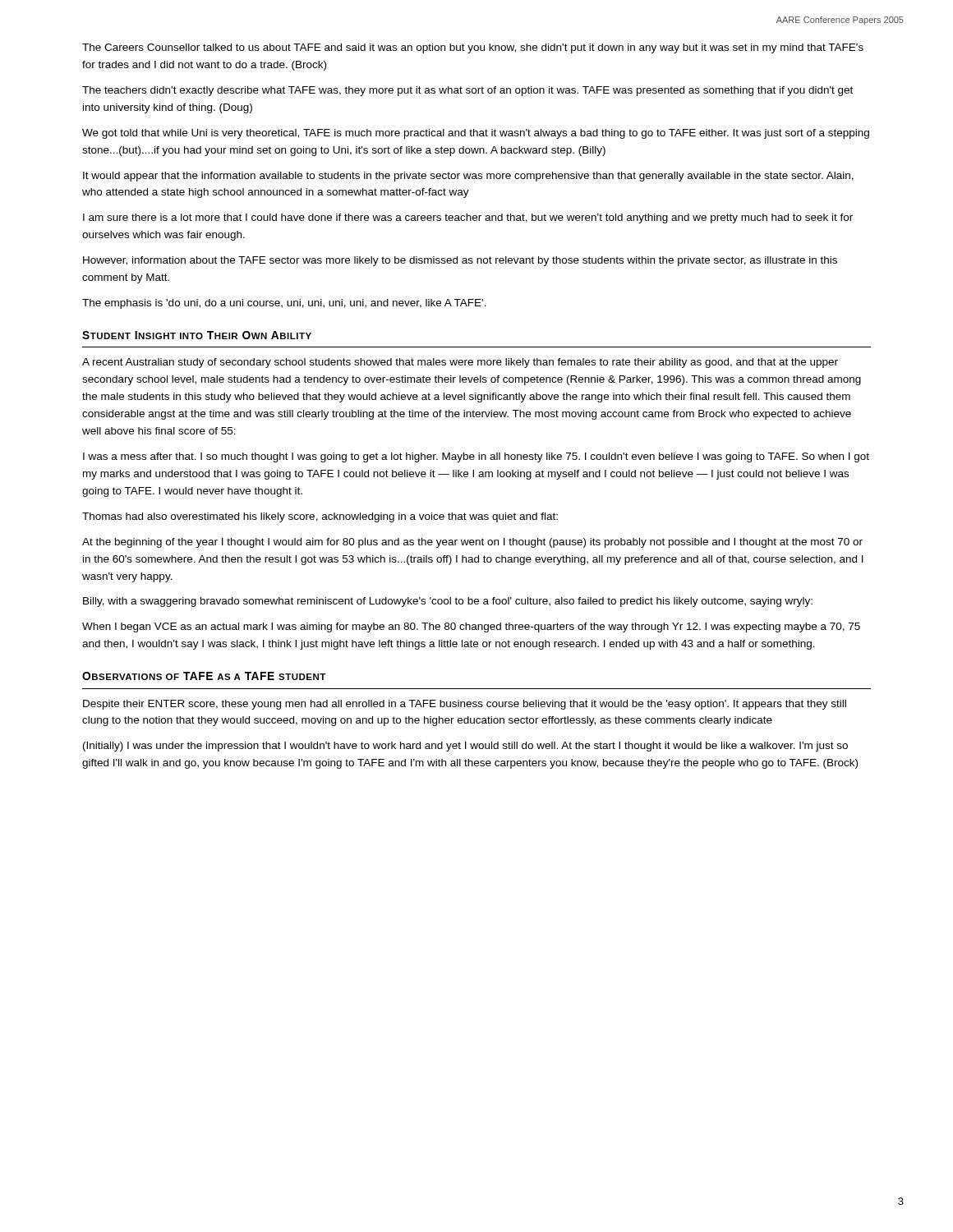Locate the text block with the text "Billy, with a swaggering"
Viewport: 953px width, 1232px height.
pyautogui.click(x=448, y=601)
